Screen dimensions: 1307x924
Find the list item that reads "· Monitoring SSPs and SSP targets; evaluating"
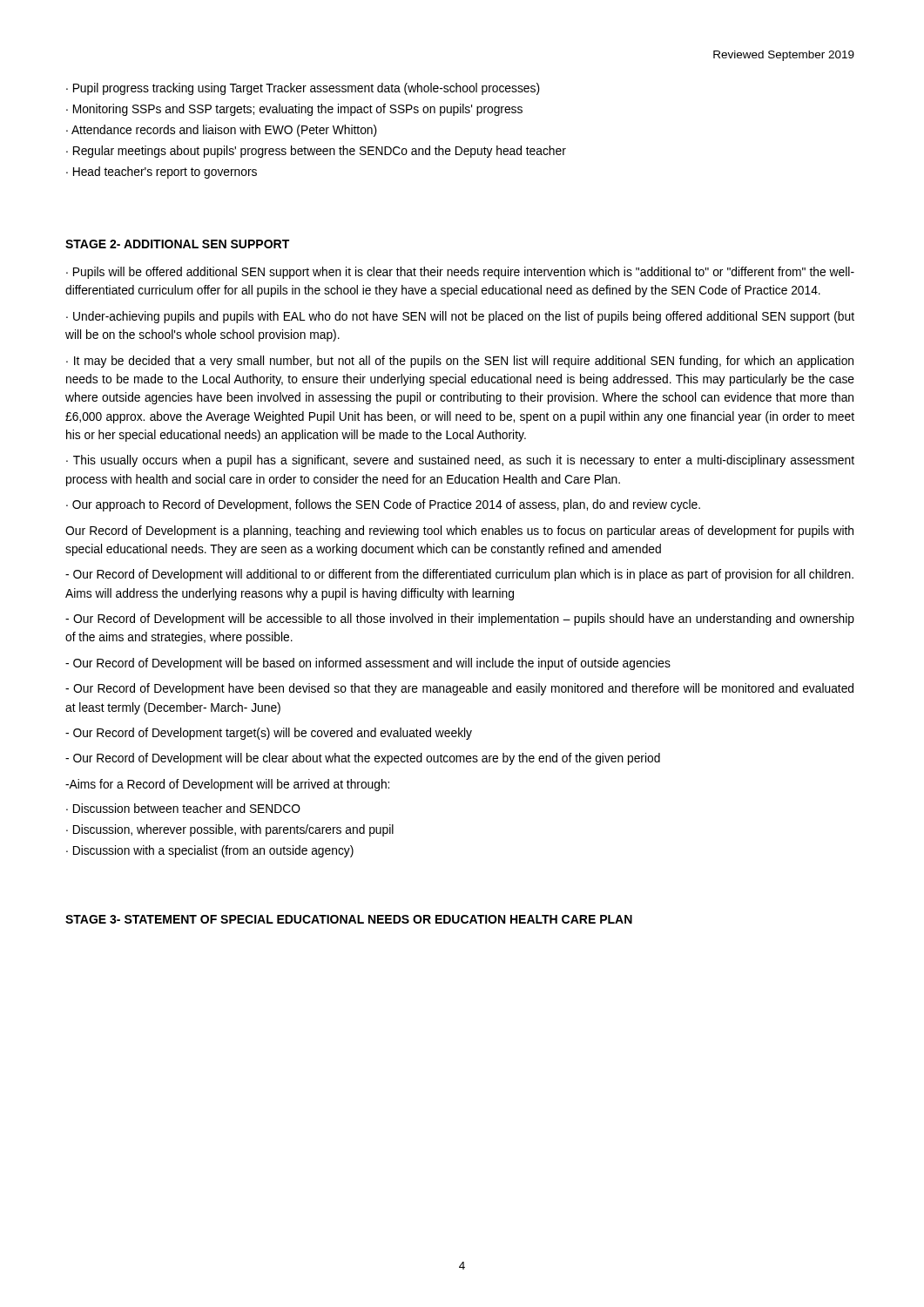click(294, 109)
